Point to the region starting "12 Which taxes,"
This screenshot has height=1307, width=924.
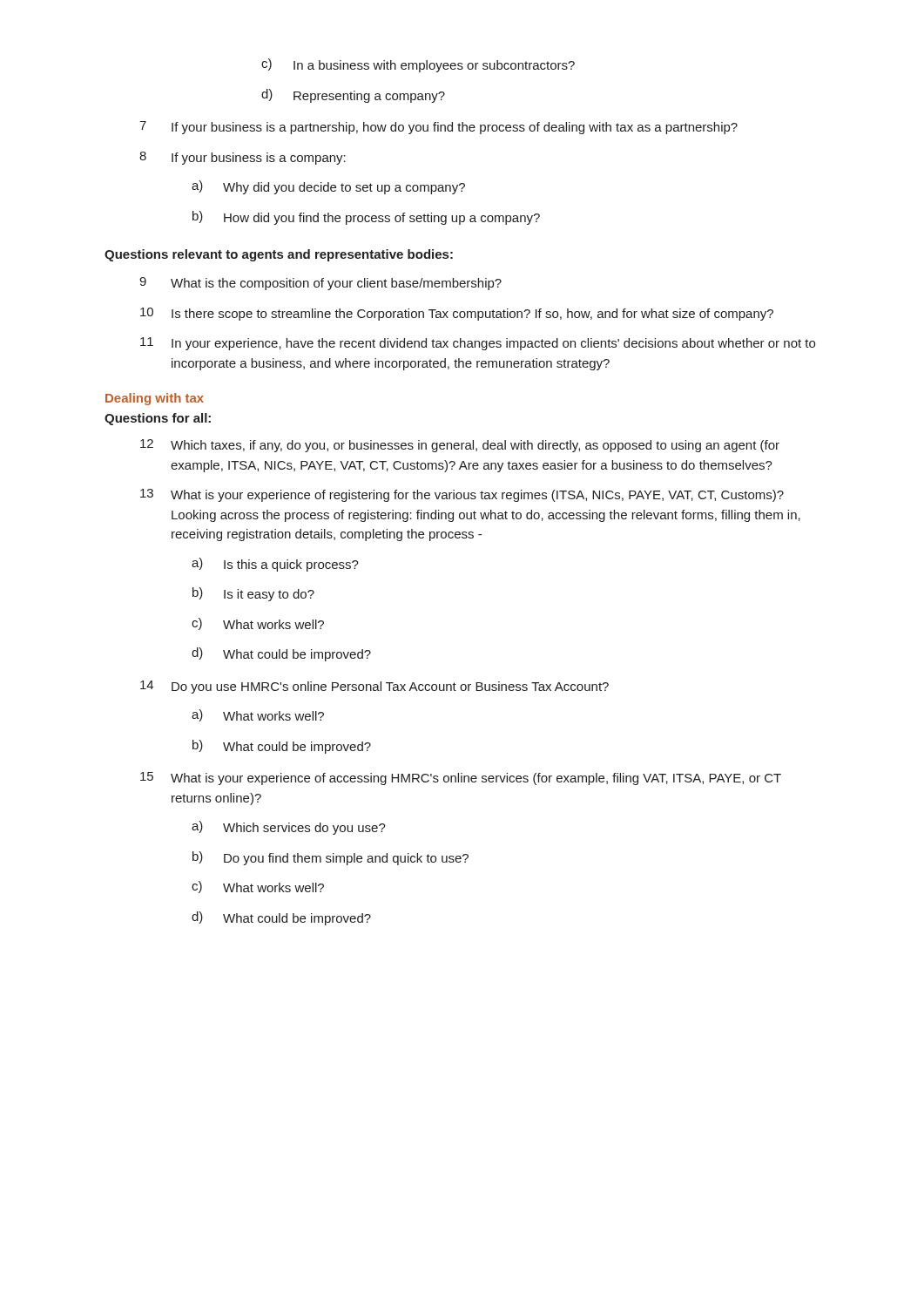(x=462, y=455)
